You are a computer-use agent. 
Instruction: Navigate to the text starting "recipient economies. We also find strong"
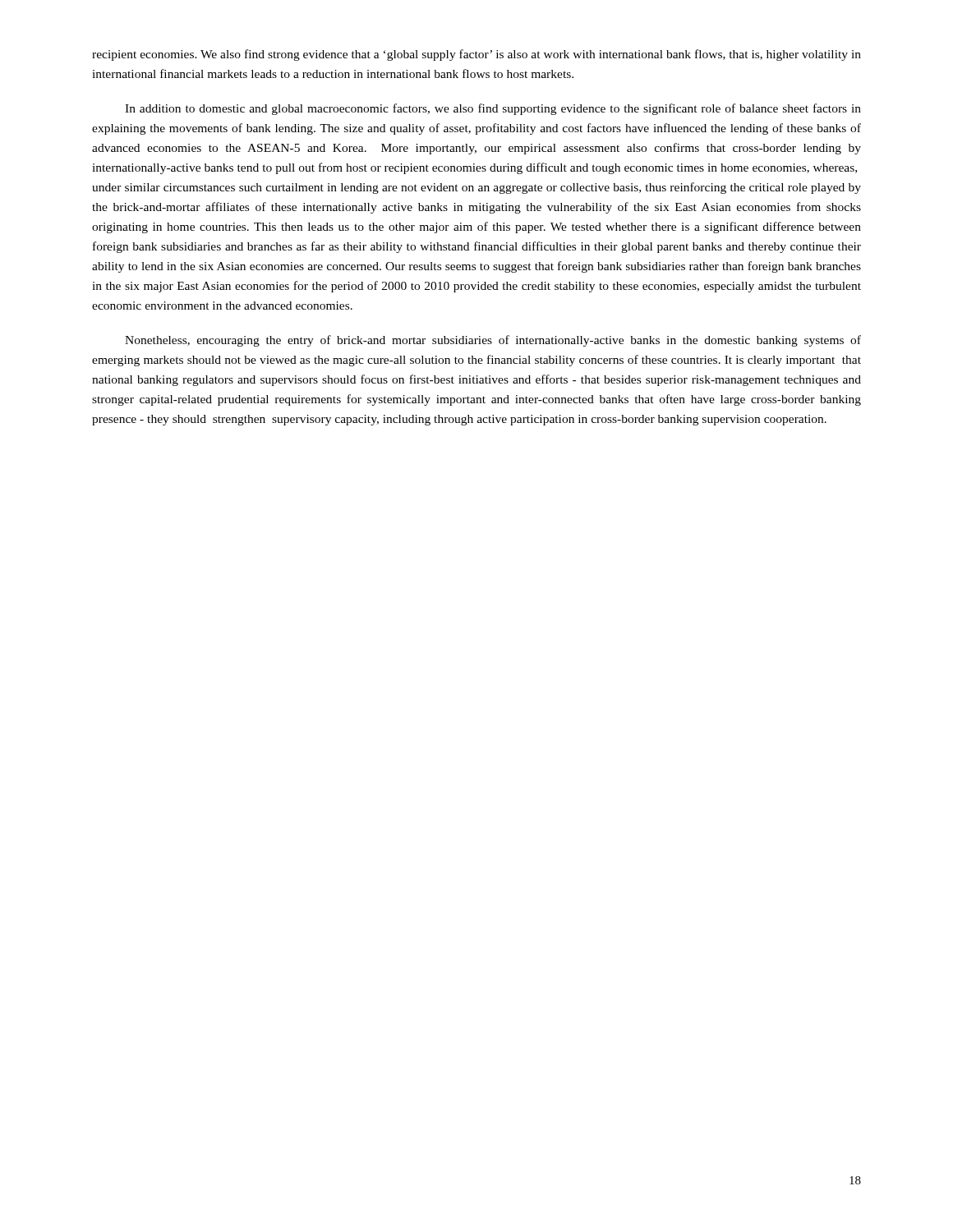pos(476,64)
